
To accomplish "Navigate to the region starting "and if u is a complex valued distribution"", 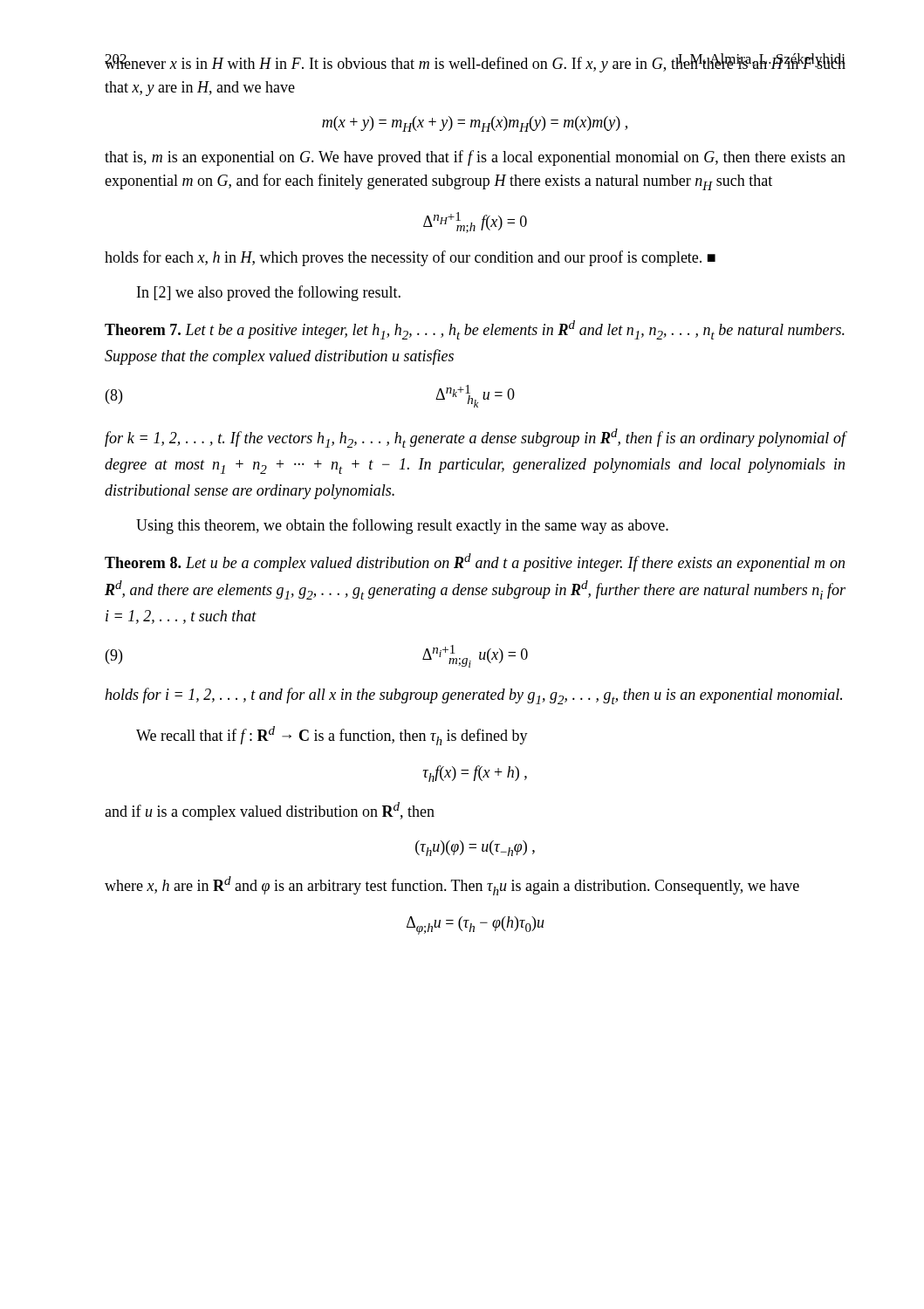I will coord(270,811).
